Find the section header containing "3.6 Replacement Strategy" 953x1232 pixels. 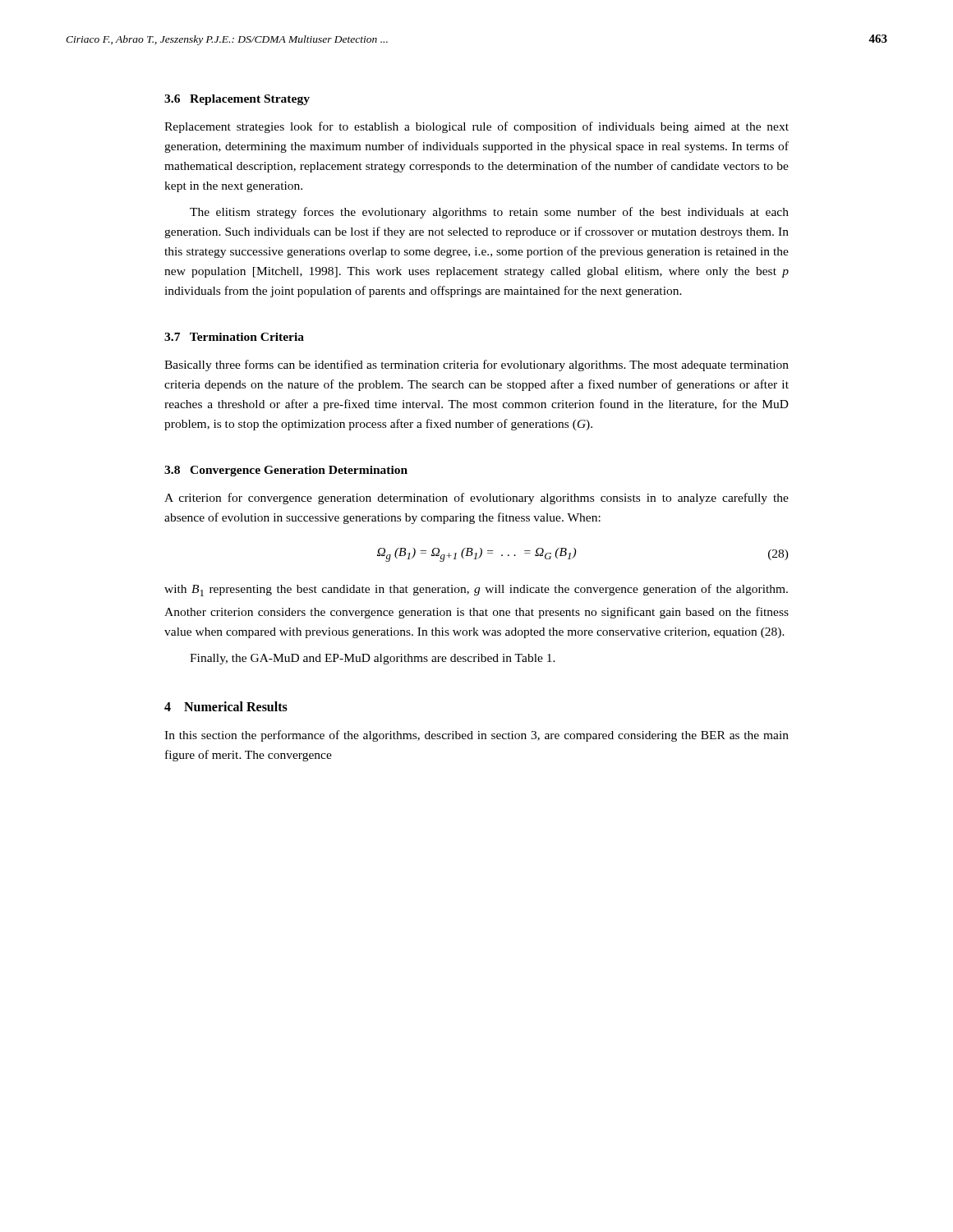237,98
